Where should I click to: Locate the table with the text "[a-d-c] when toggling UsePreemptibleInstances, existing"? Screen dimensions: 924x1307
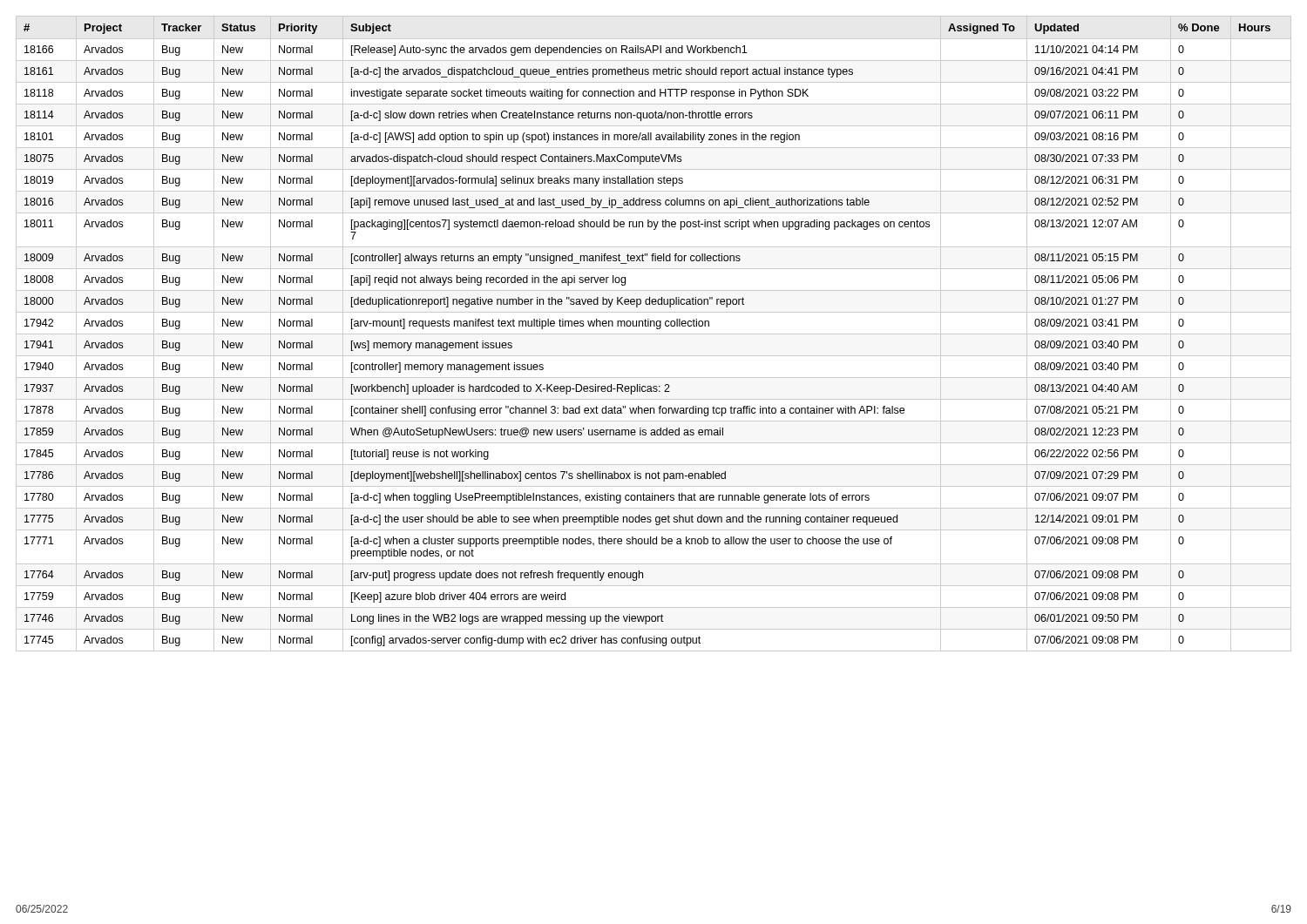pos(654,334)
